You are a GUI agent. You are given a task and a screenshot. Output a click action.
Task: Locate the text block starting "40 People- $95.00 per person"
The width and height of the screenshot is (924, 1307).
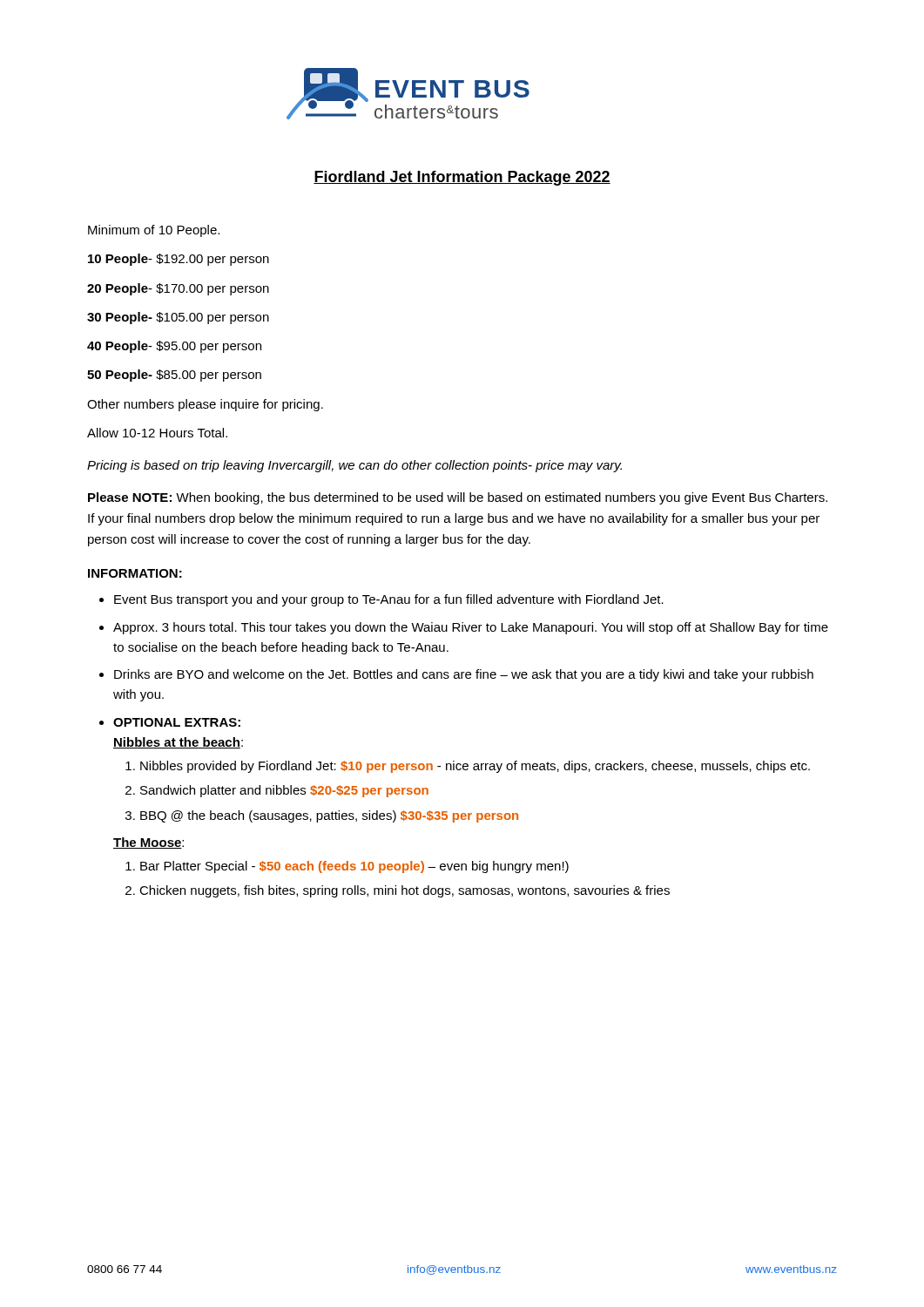click(175, 346)
